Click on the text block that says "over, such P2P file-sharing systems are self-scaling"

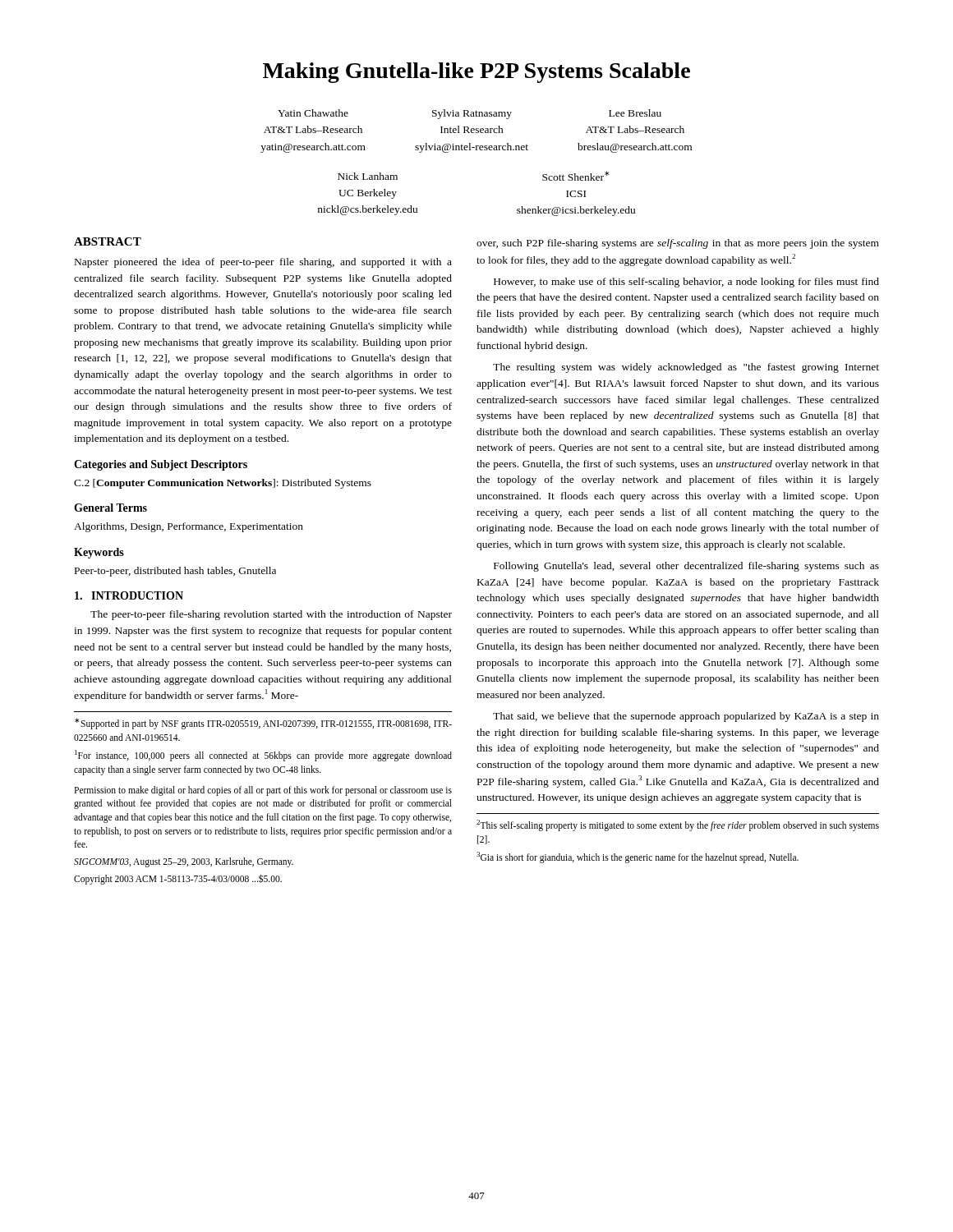[678, 520]
